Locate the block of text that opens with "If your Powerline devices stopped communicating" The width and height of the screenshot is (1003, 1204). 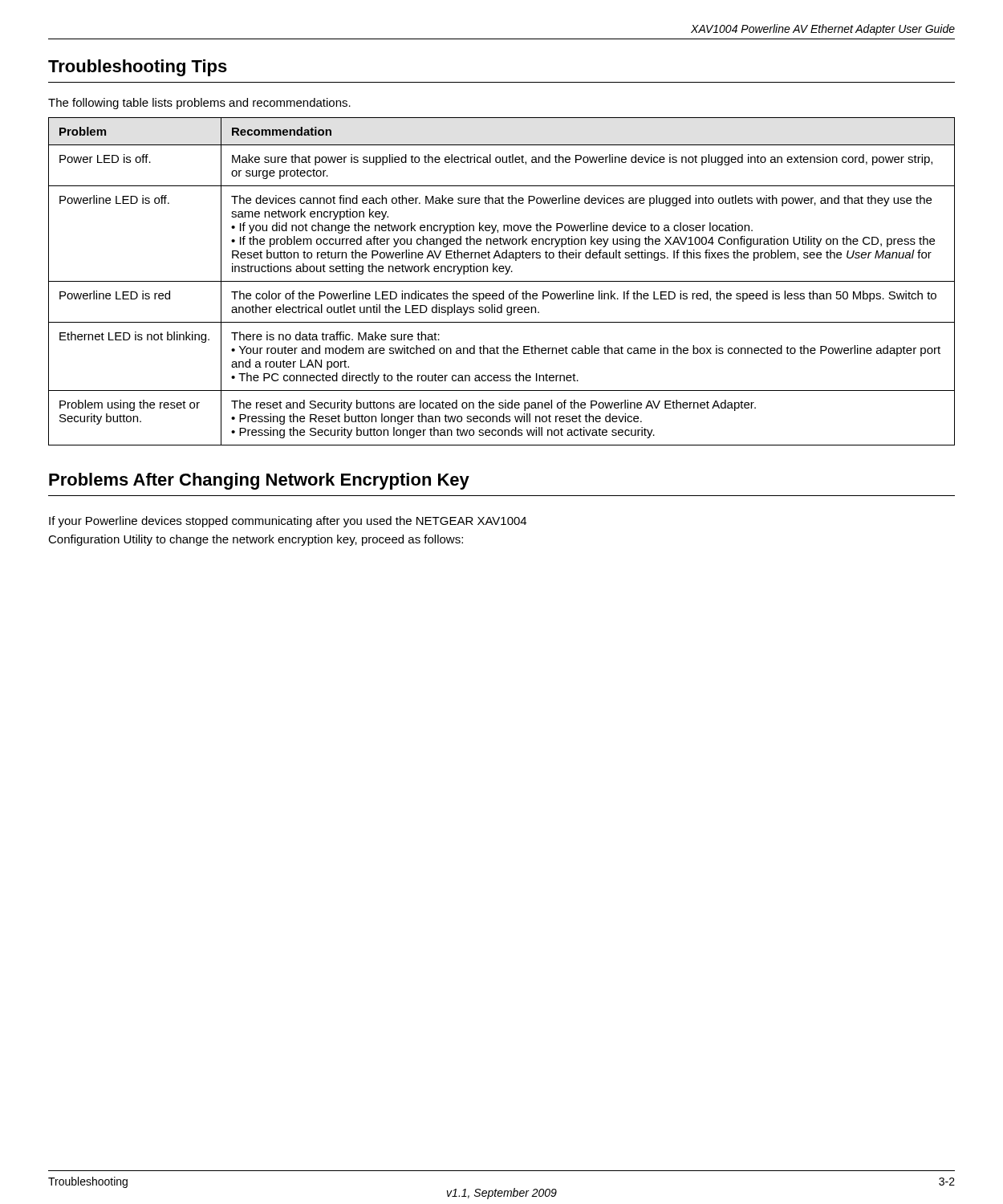pos(288,530)
